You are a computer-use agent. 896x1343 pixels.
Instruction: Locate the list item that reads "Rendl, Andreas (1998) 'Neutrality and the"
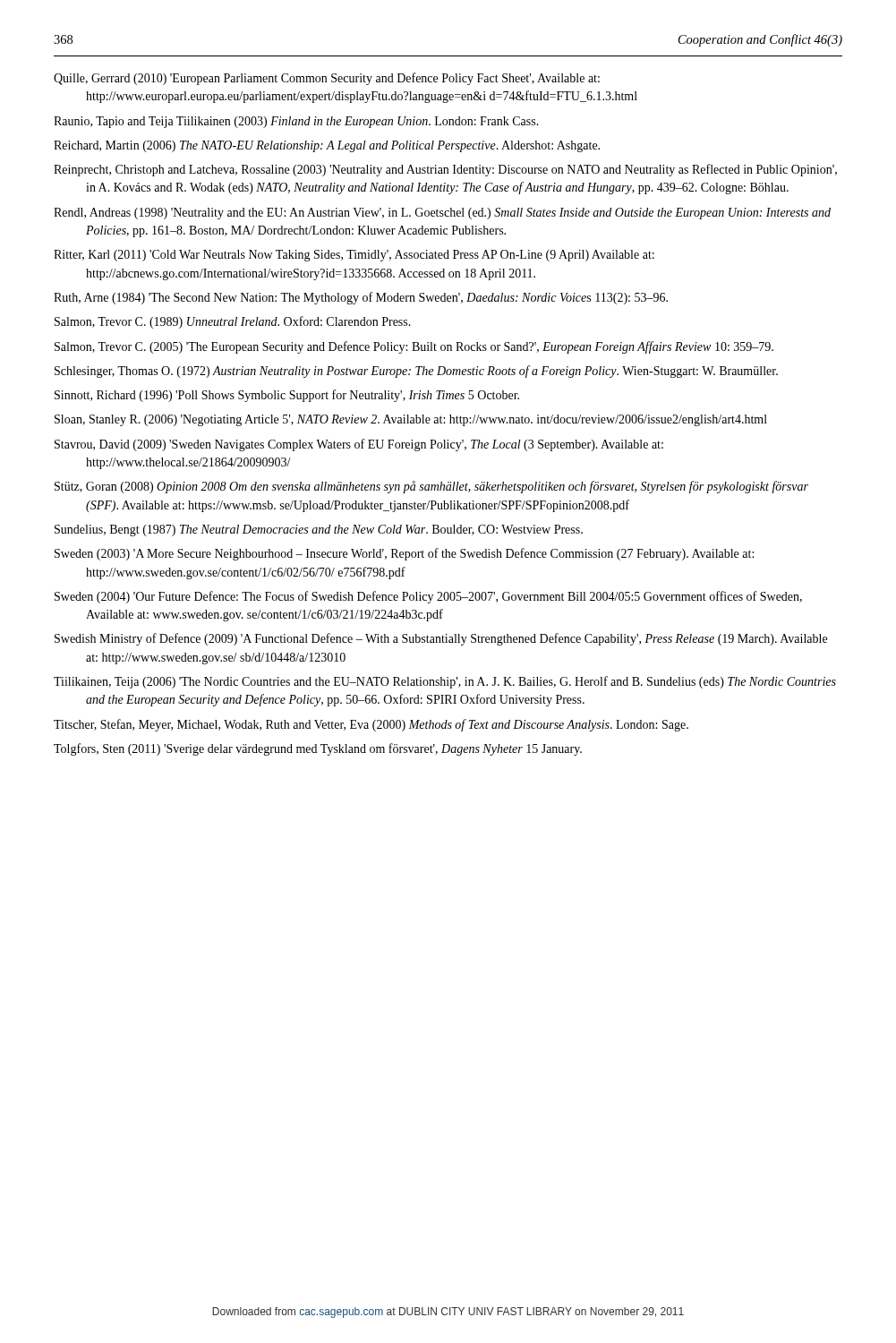click(442, 222)
